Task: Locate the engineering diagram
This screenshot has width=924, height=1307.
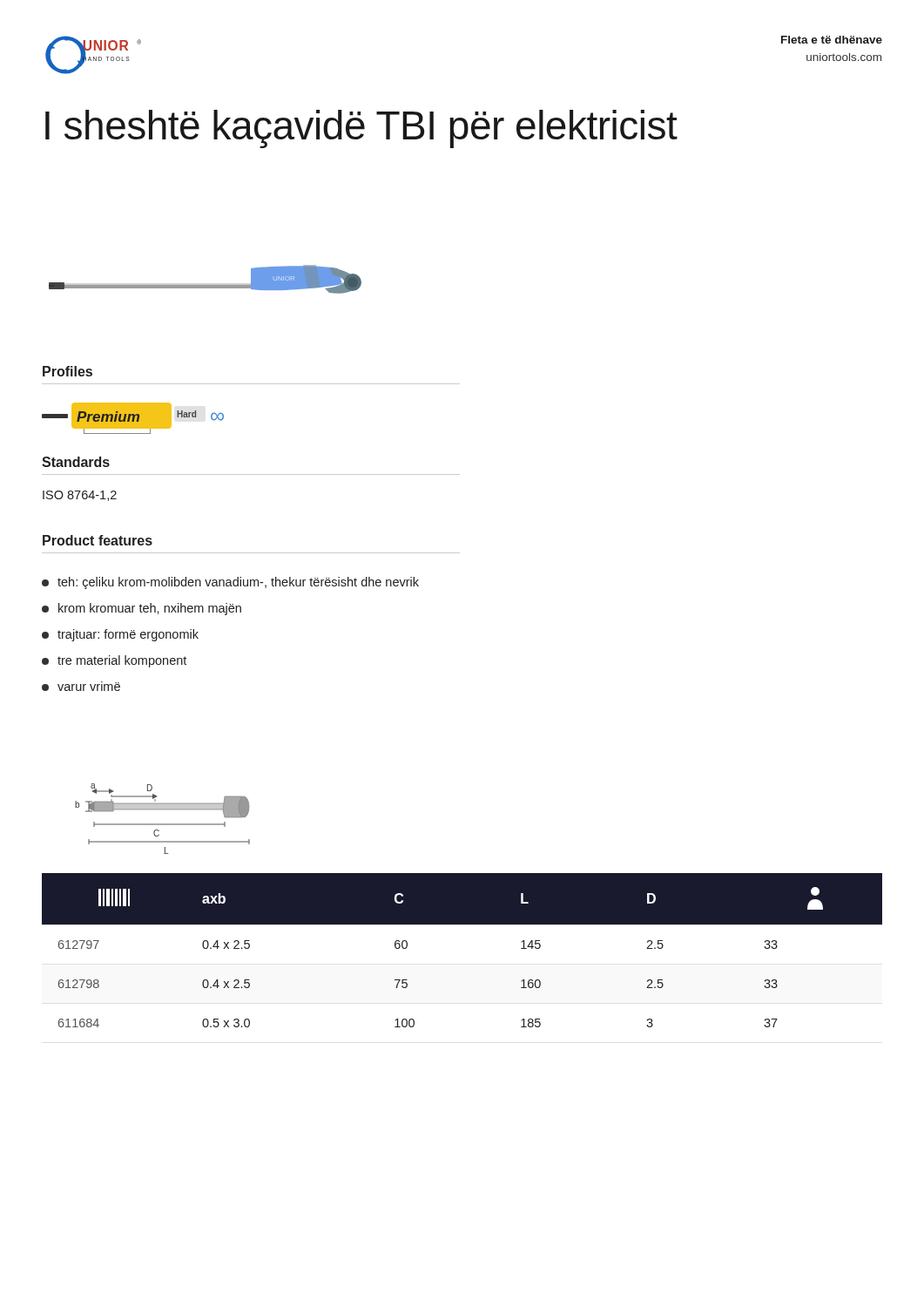Action: [164, 808]
